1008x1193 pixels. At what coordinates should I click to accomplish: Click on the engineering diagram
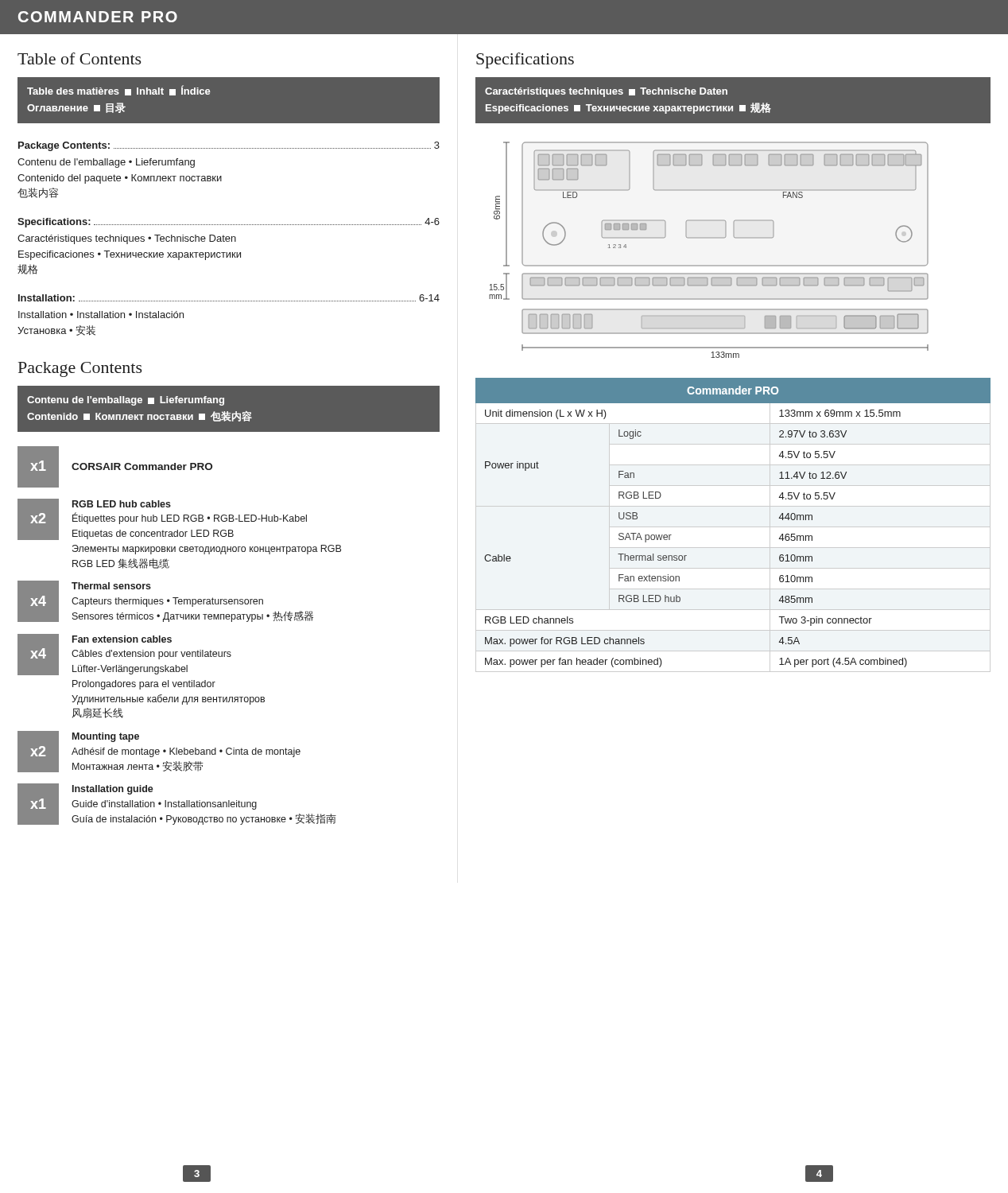(x=733, y=249)
